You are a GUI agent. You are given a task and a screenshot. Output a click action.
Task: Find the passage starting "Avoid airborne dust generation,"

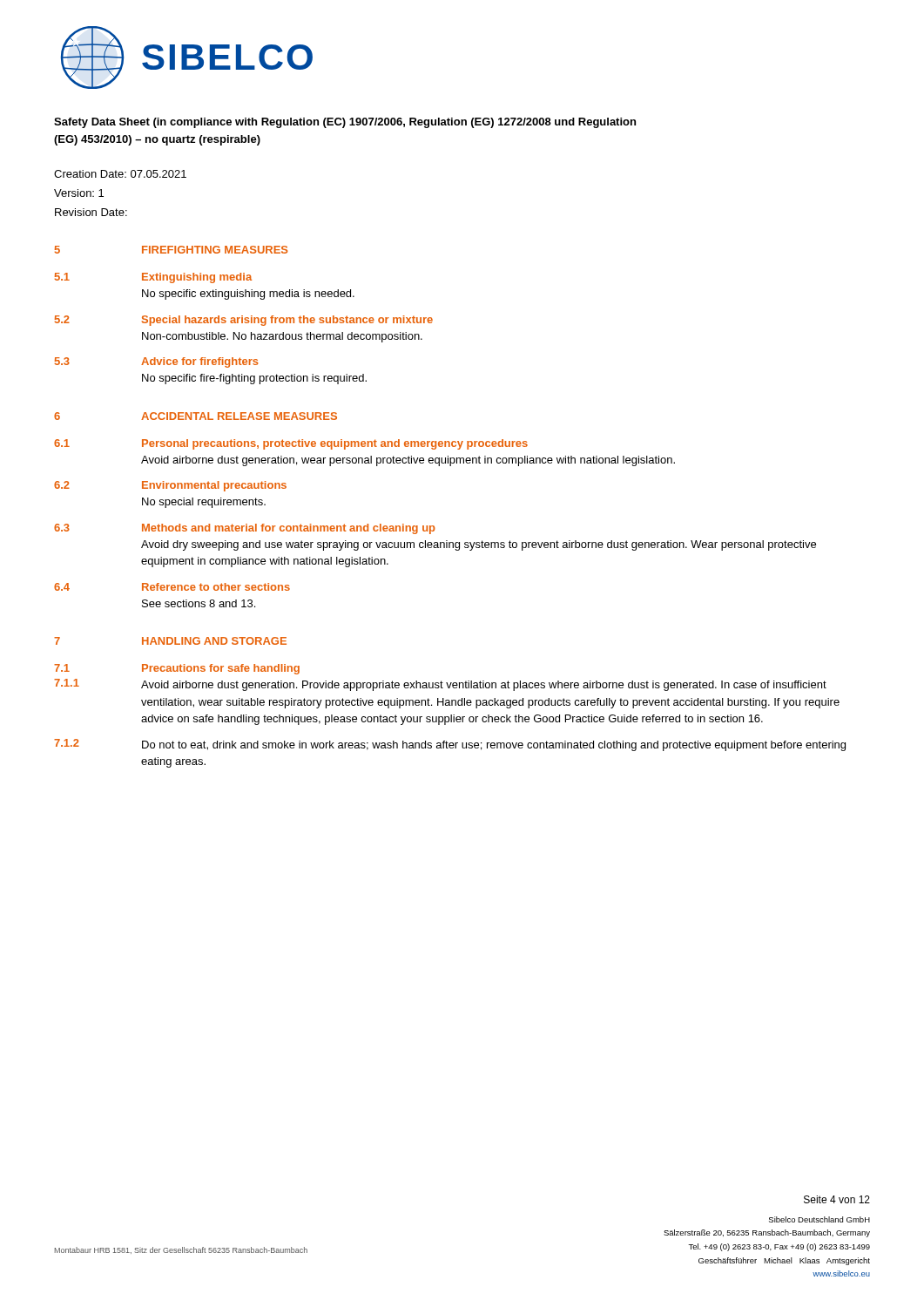pos(408,459)
